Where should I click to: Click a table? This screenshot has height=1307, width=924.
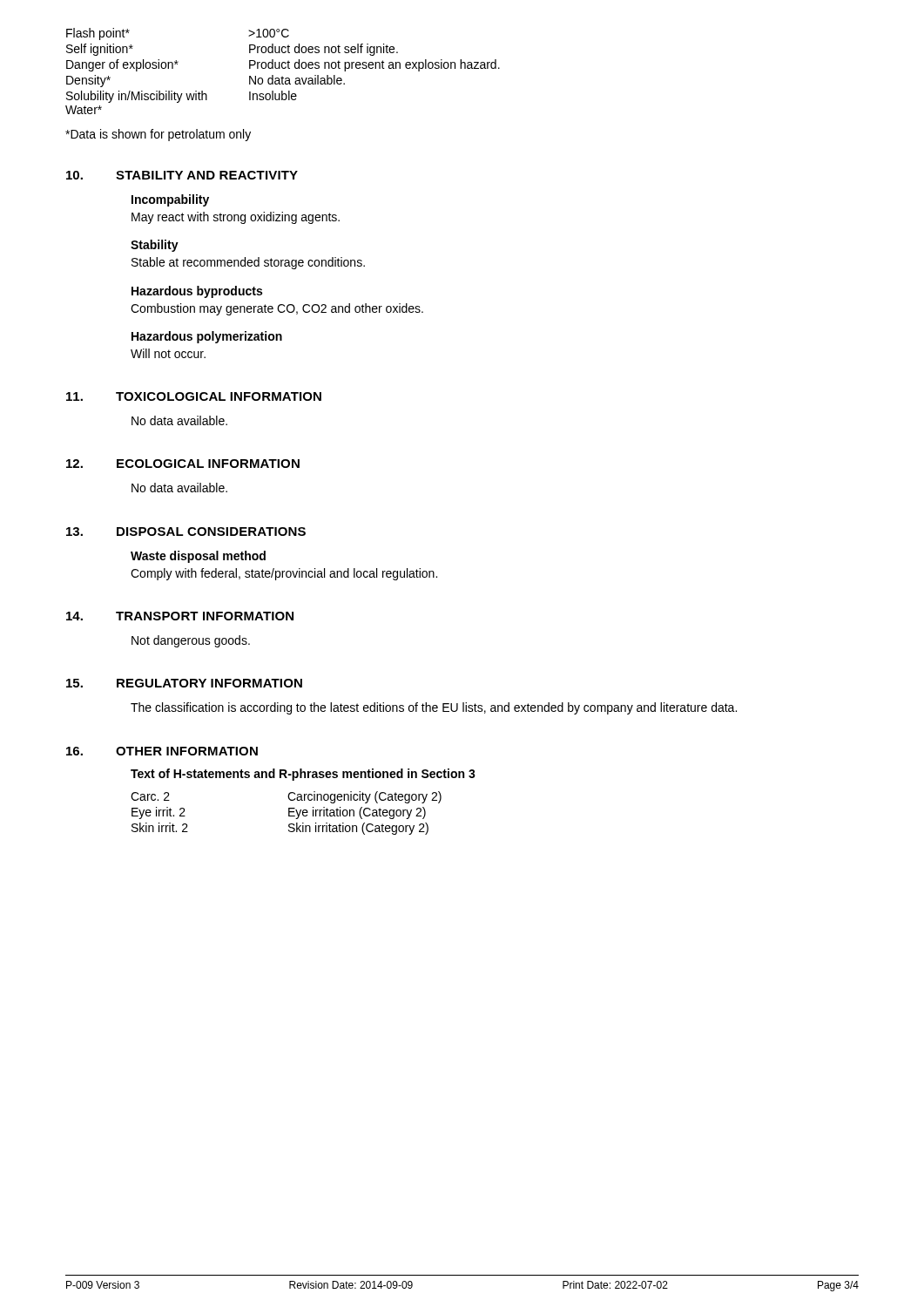pos(495,812)
